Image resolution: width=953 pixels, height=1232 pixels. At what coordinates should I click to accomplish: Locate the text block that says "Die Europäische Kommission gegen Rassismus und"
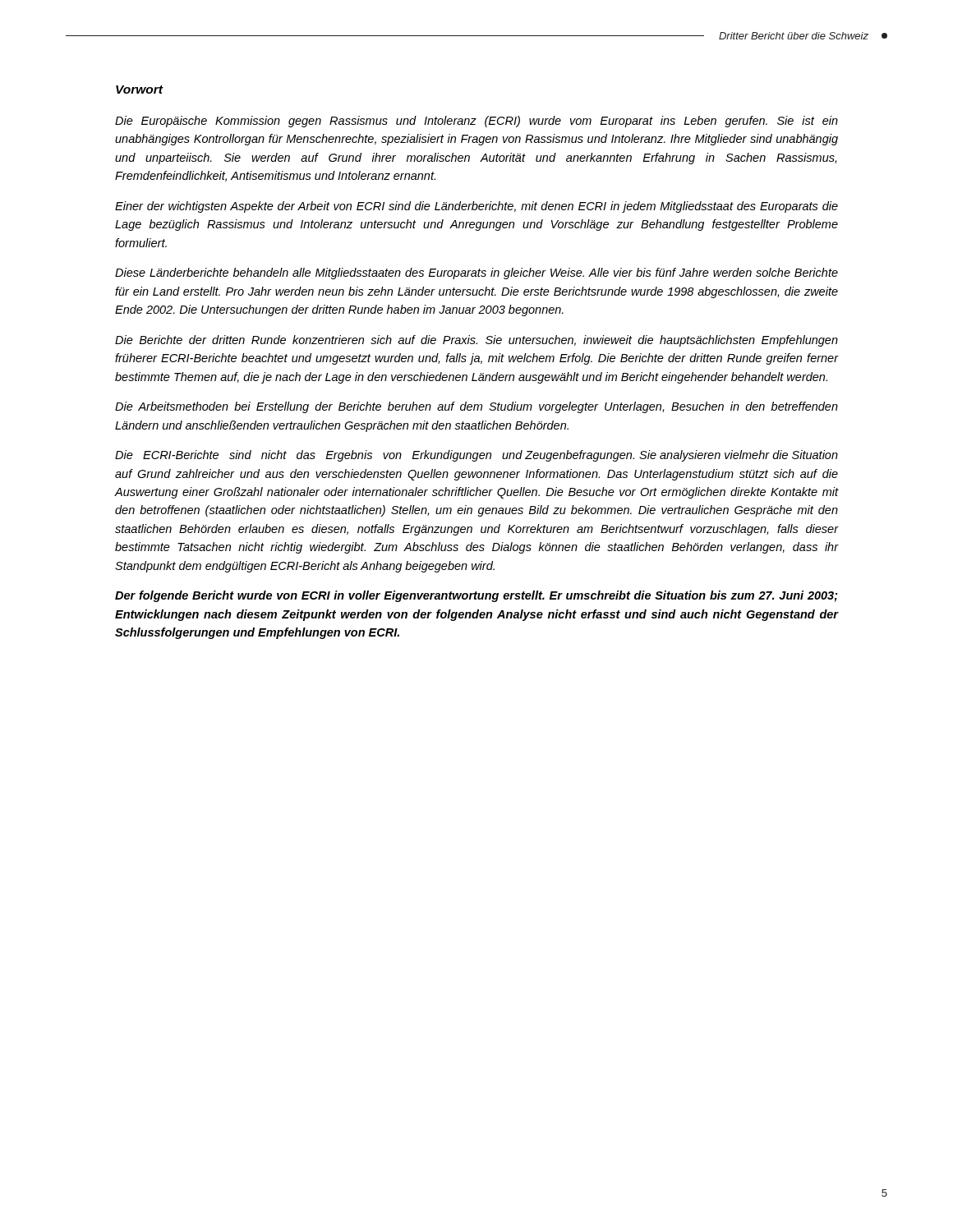(476, 148)
